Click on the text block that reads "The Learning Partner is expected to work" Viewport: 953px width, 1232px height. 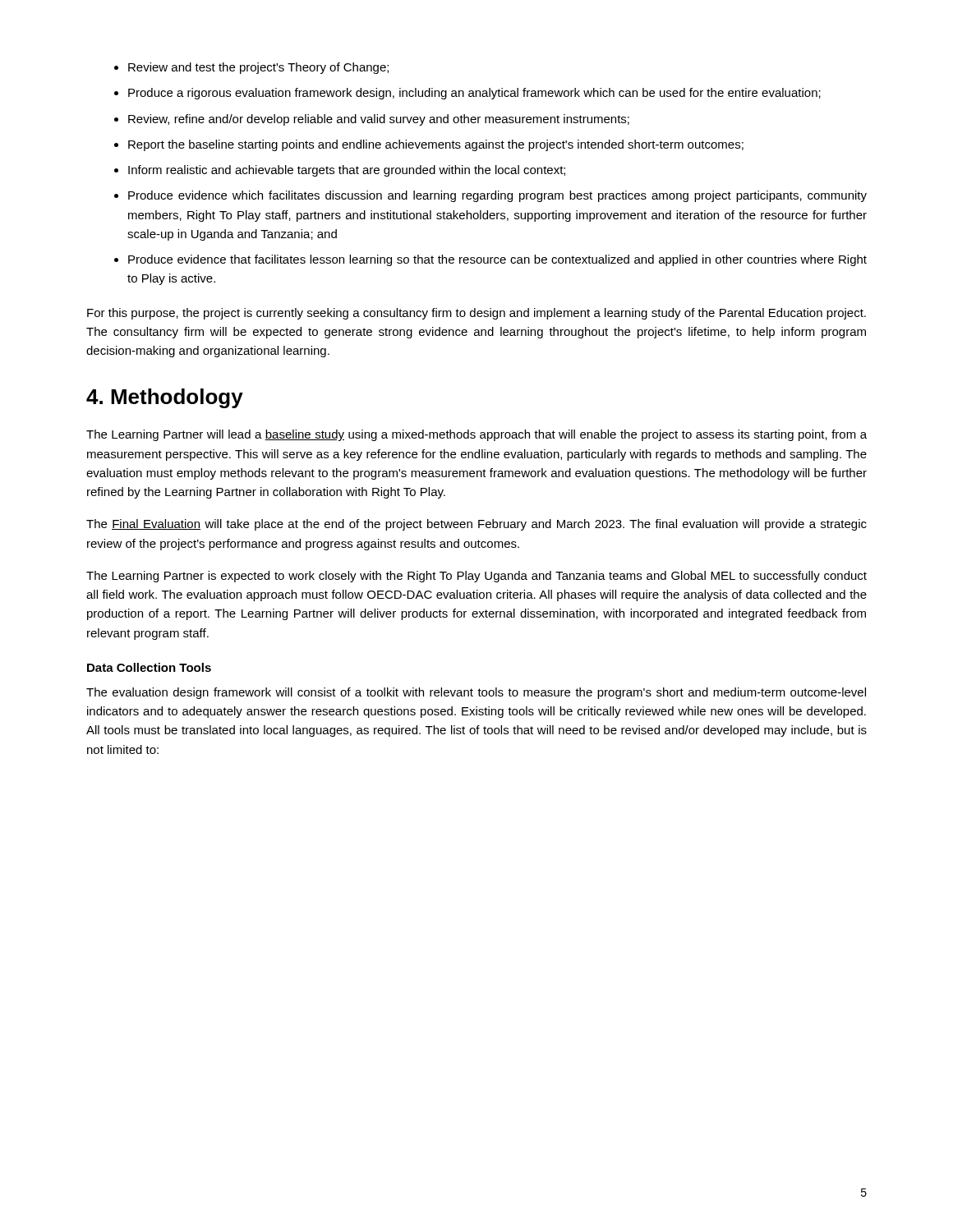click(x=476, y=604)
